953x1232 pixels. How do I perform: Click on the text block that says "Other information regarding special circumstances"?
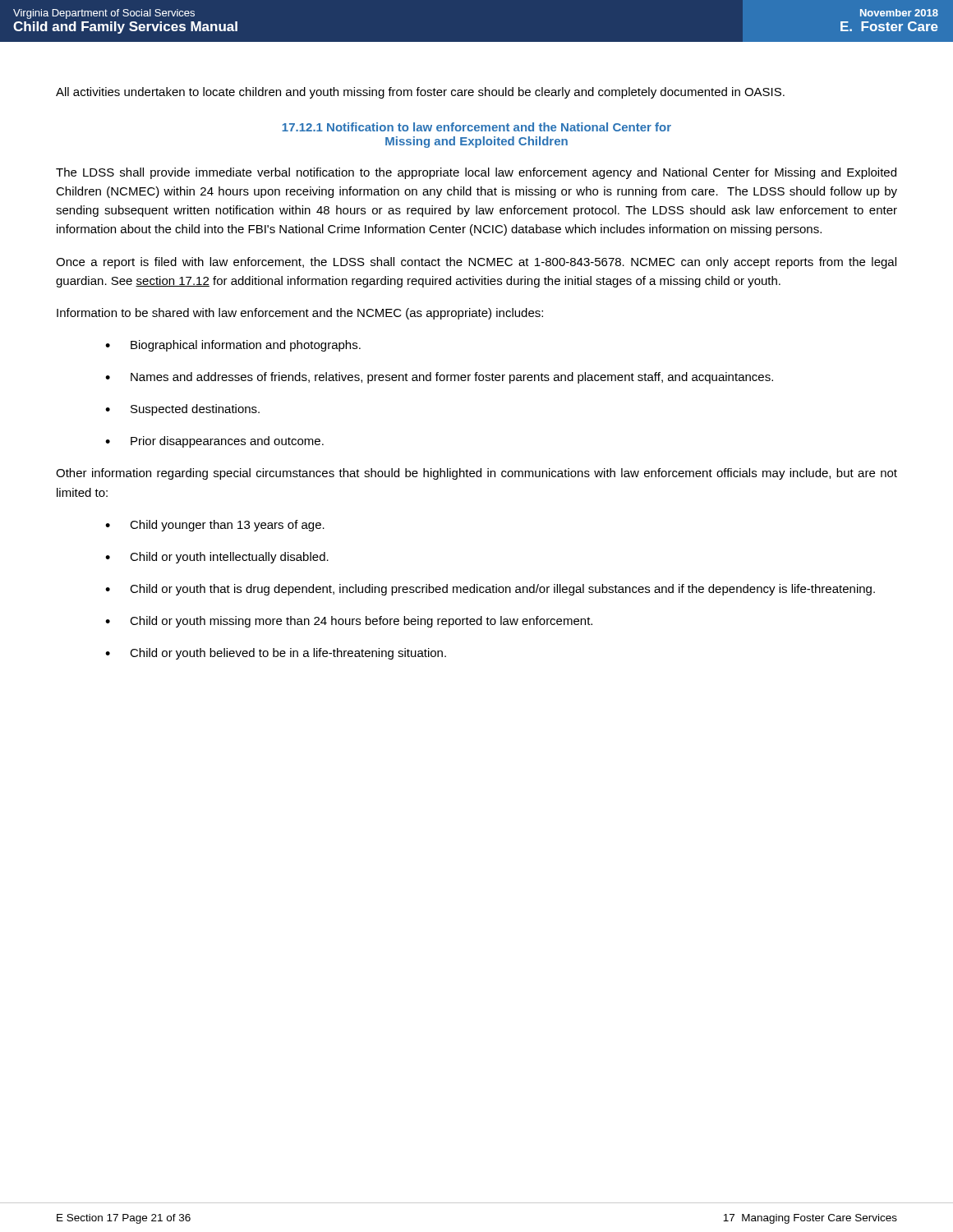pyautogui.click(x=476, y=482)
